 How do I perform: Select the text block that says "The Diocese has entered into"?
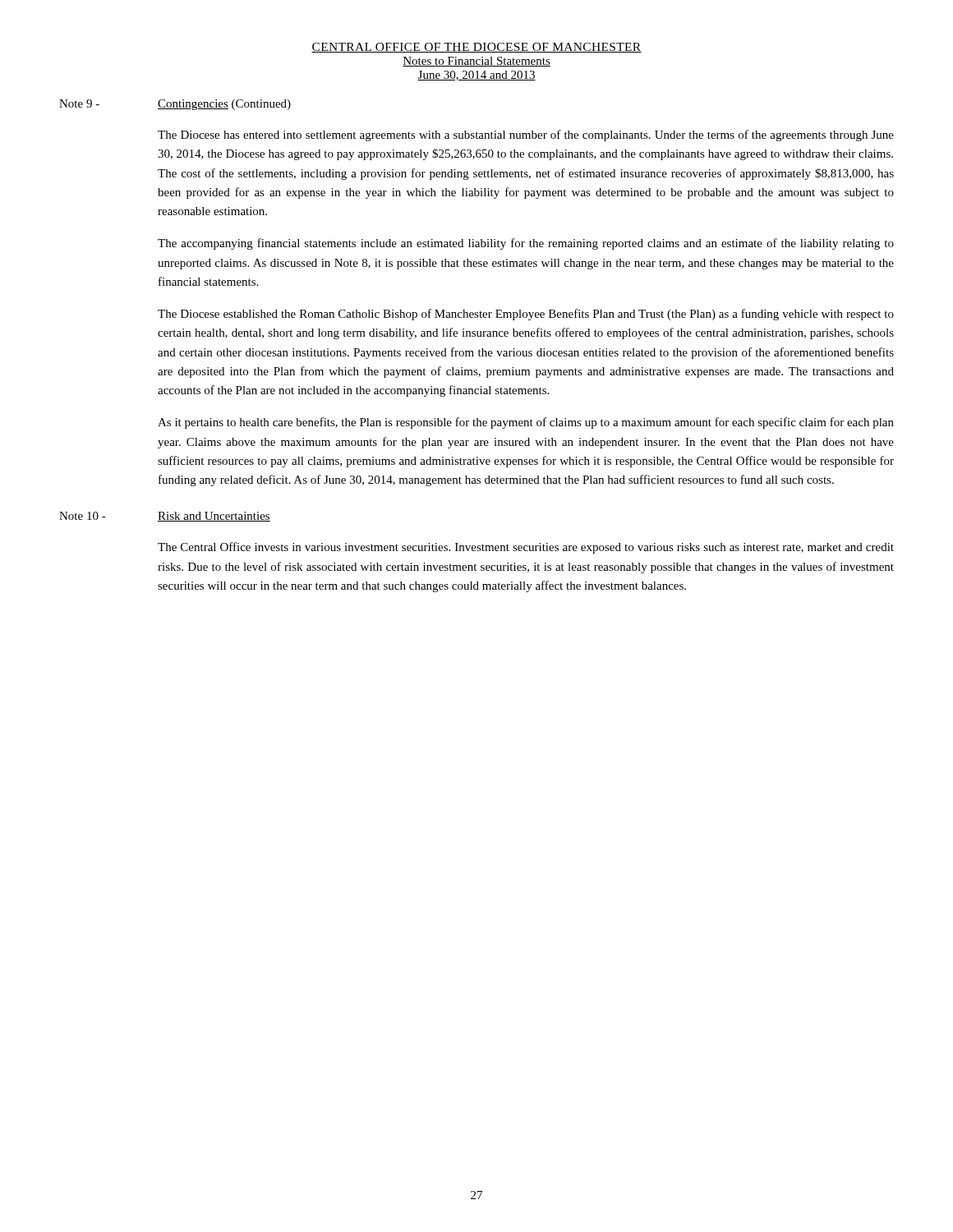pyautogui.click(x=526, y=173)
